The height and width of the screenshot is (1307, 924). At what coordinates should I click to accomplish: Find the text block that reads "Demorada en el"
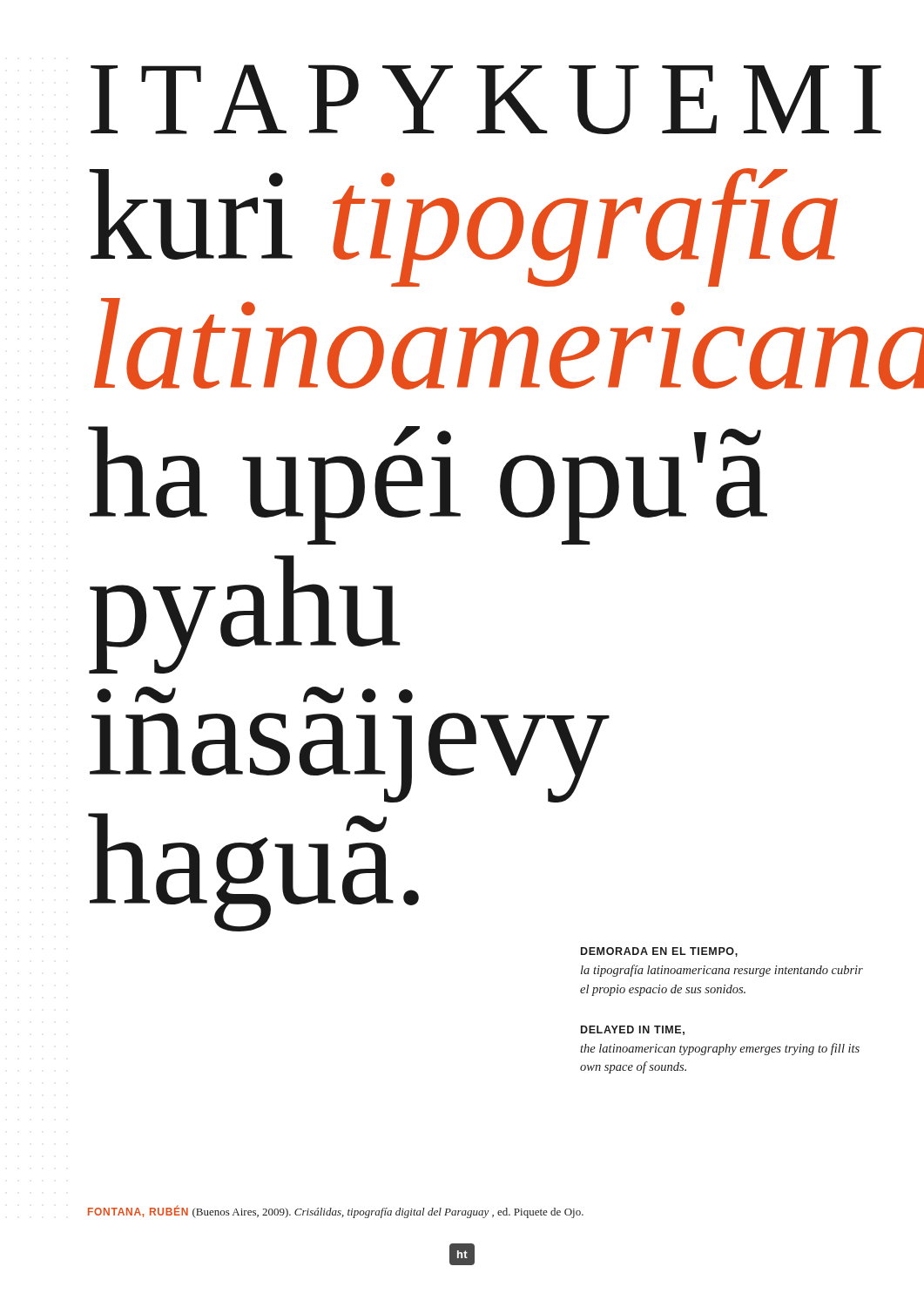pos(724,972)
